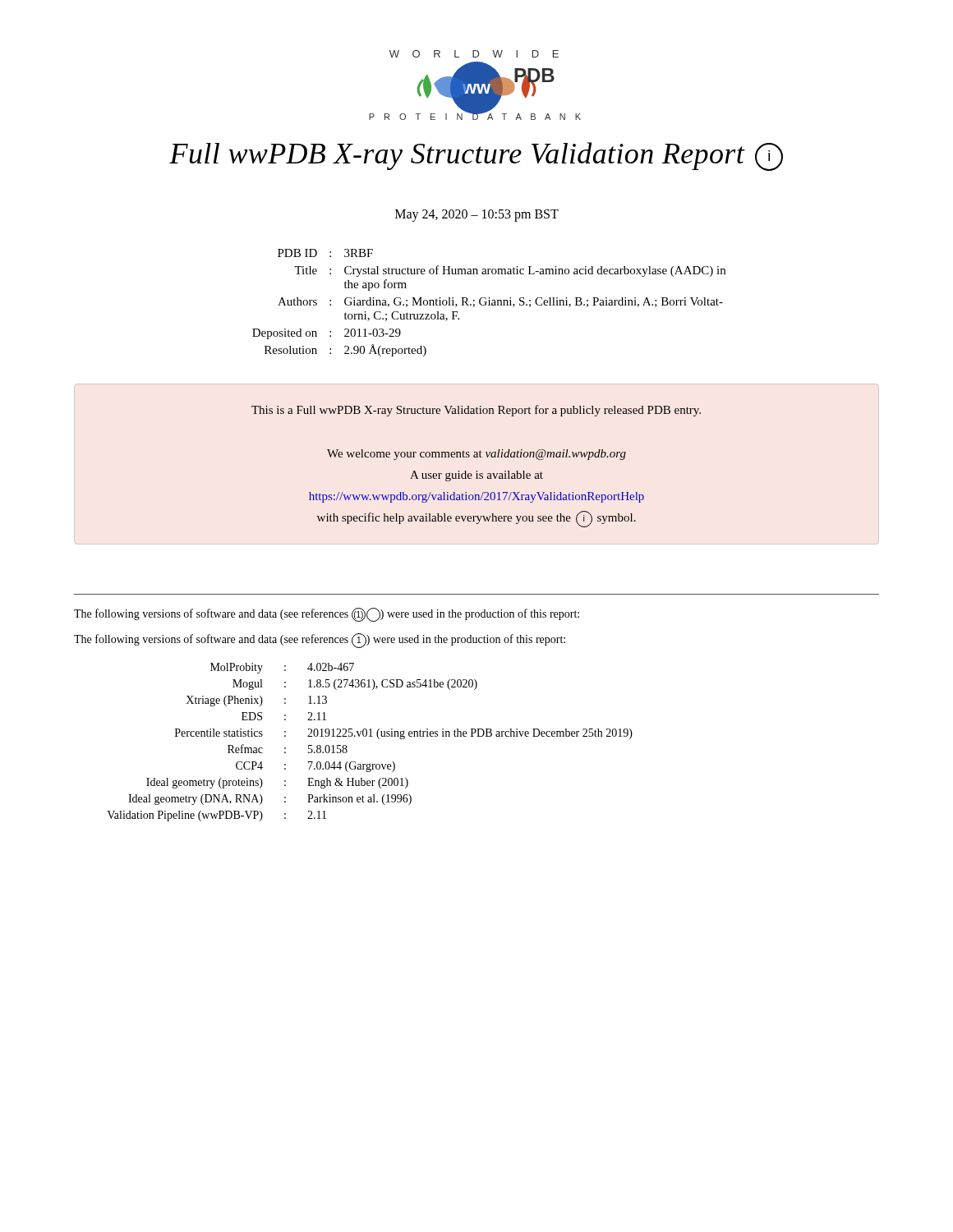Navigate to the region starting "Full wwPDB X-ray"
Image resolution: width=953 pixels, height=1232 pixels.
476,154
